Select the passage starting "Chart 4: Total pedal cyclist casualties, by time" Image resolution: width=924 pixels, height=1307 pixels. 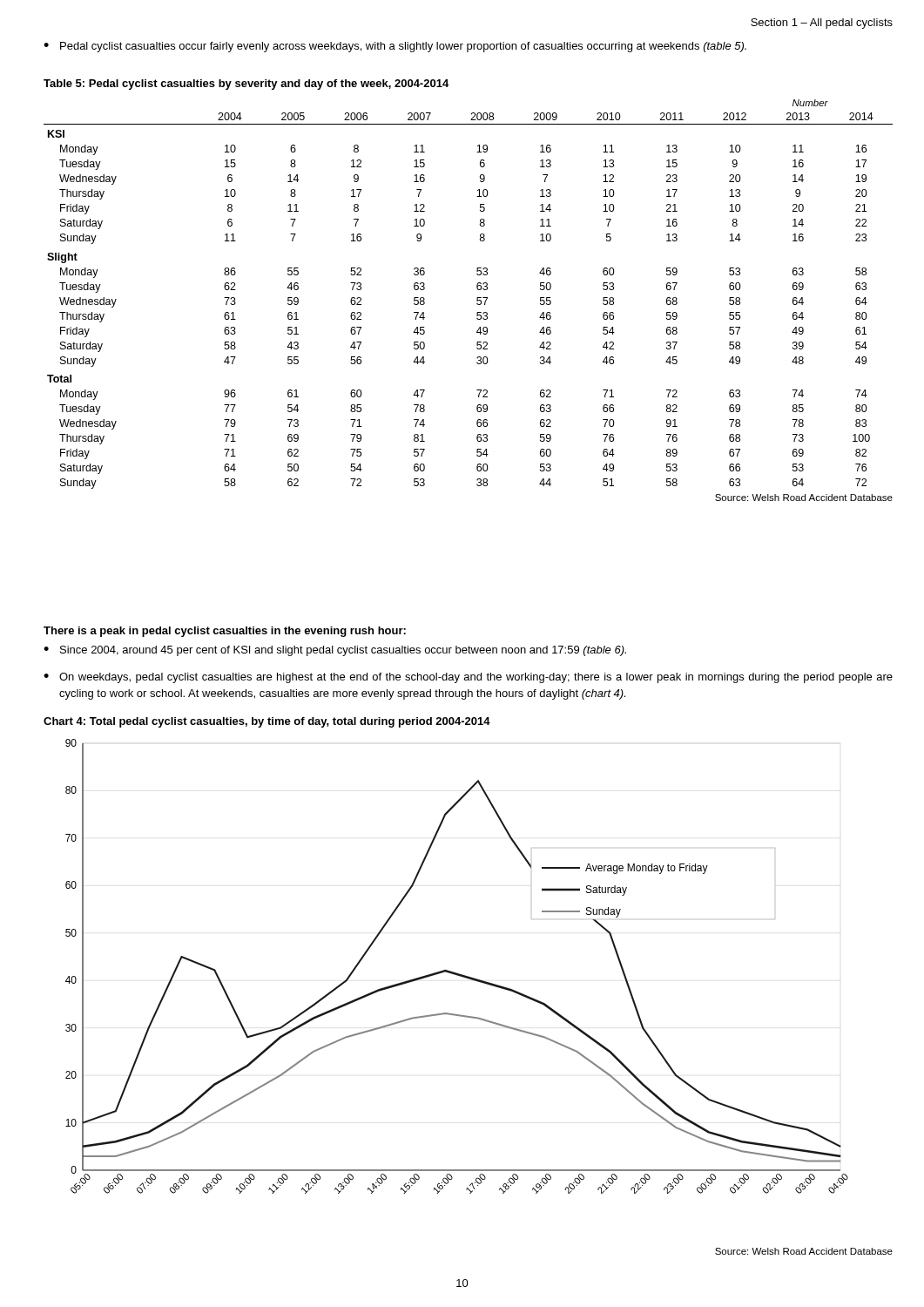(x=267, y=721)
